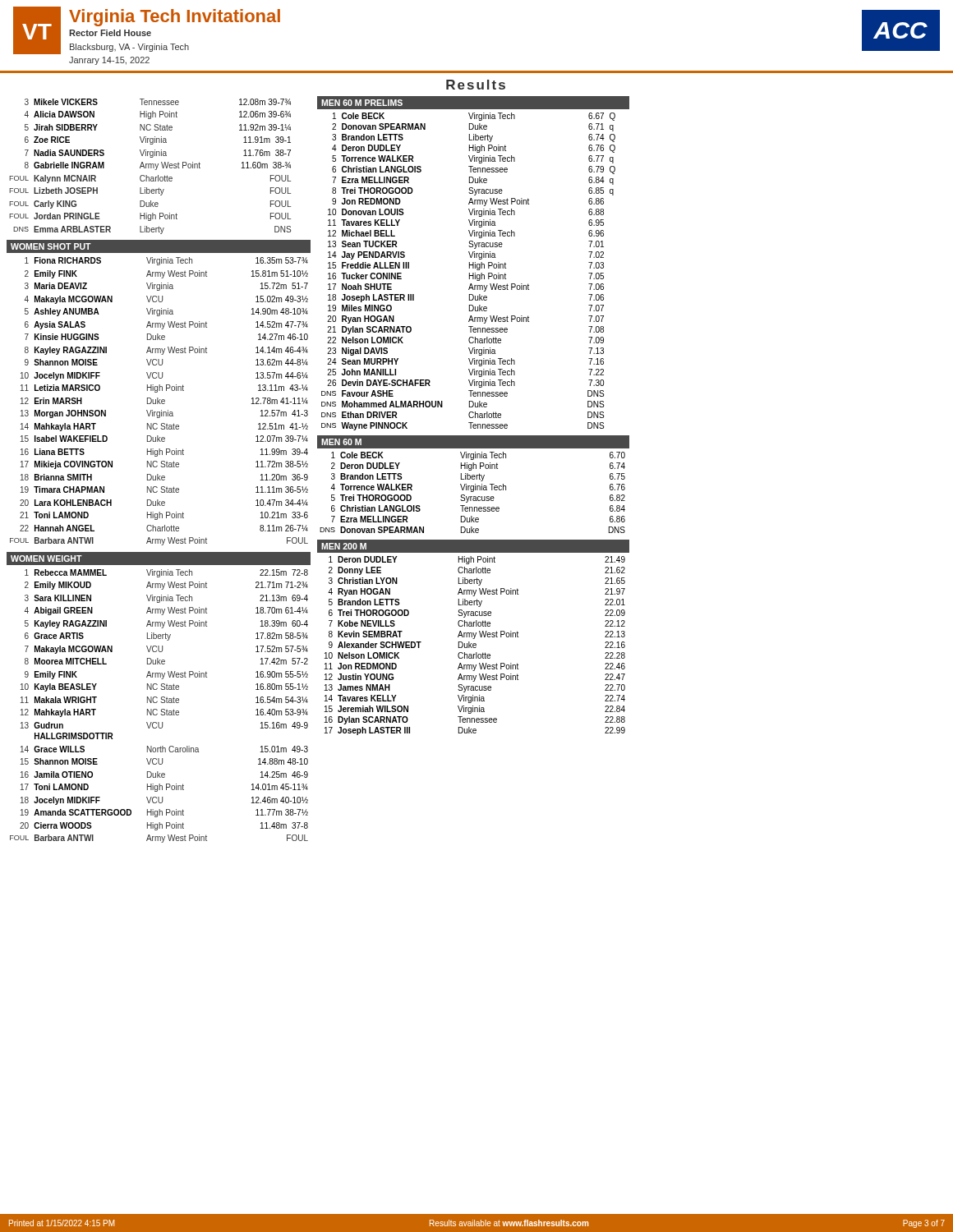
Task: Locate the table with the text "10.47m 34-4¼"
Action: tap(159, 401)
